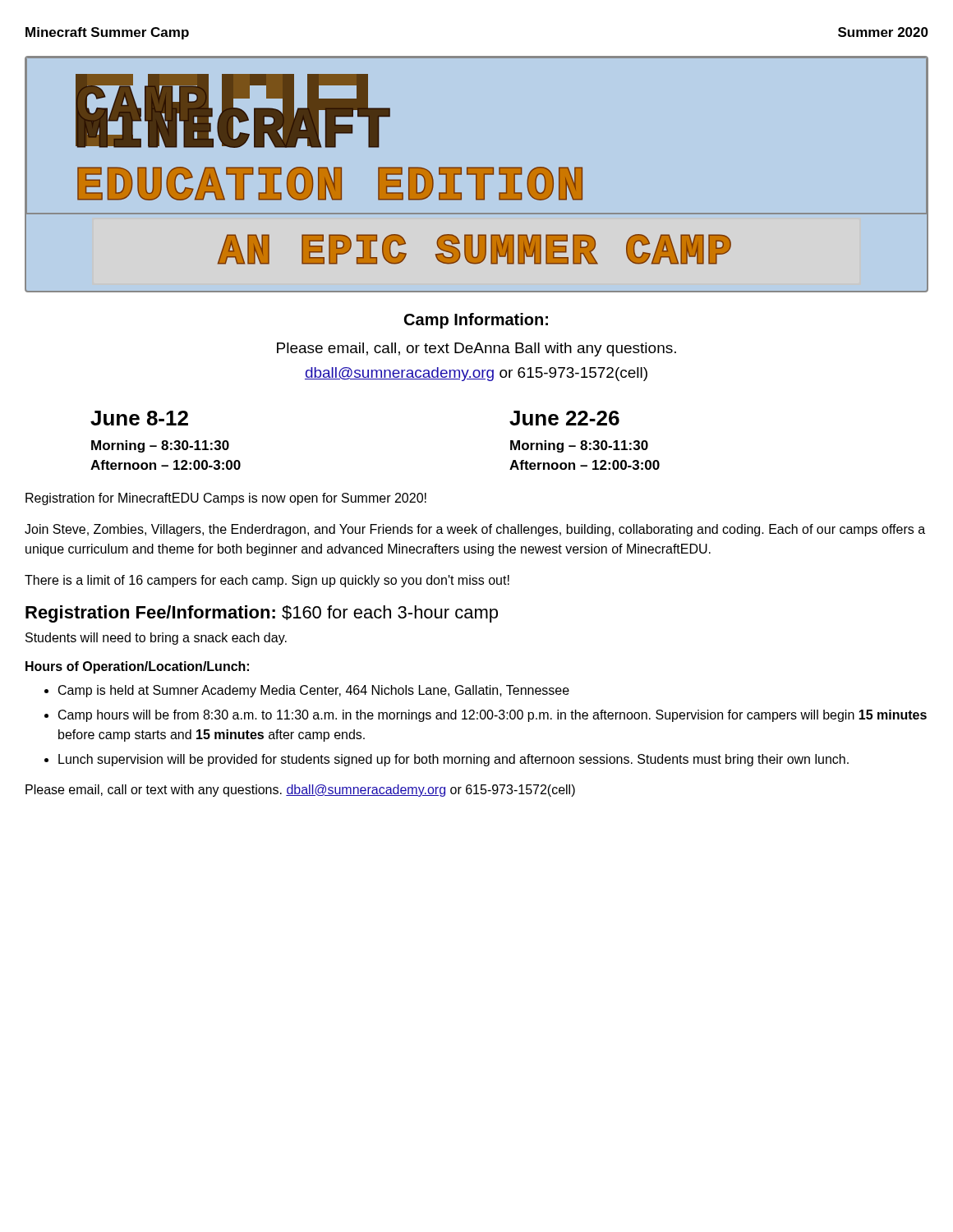This screenshot has height=1232, width=953.
Task: Locate the passage starting "Camp is held at Sumner"
Action: pyautogui.click(x=313, y=690)
